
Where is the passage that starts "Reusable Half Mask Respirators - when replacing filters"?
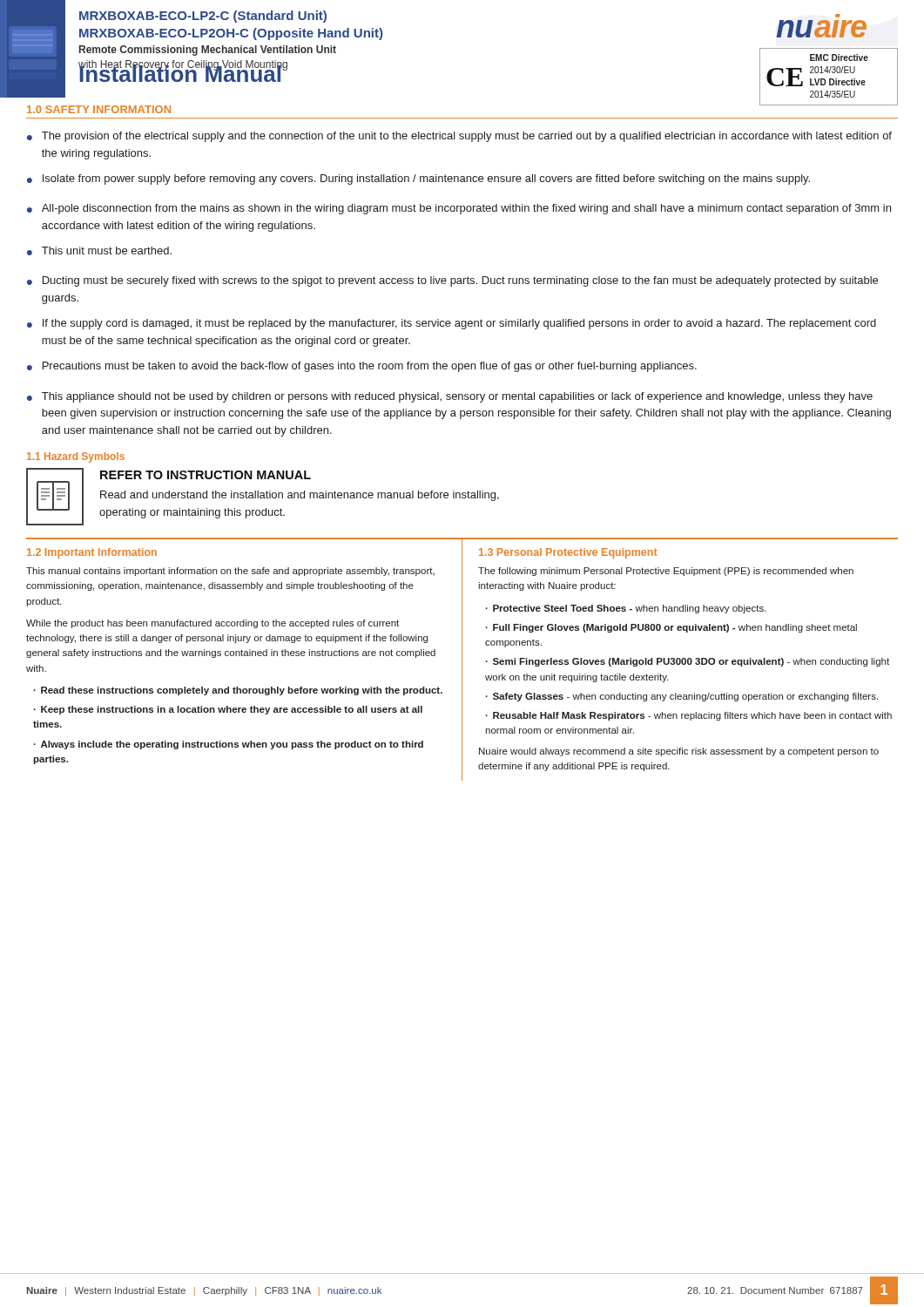[689, 723]
